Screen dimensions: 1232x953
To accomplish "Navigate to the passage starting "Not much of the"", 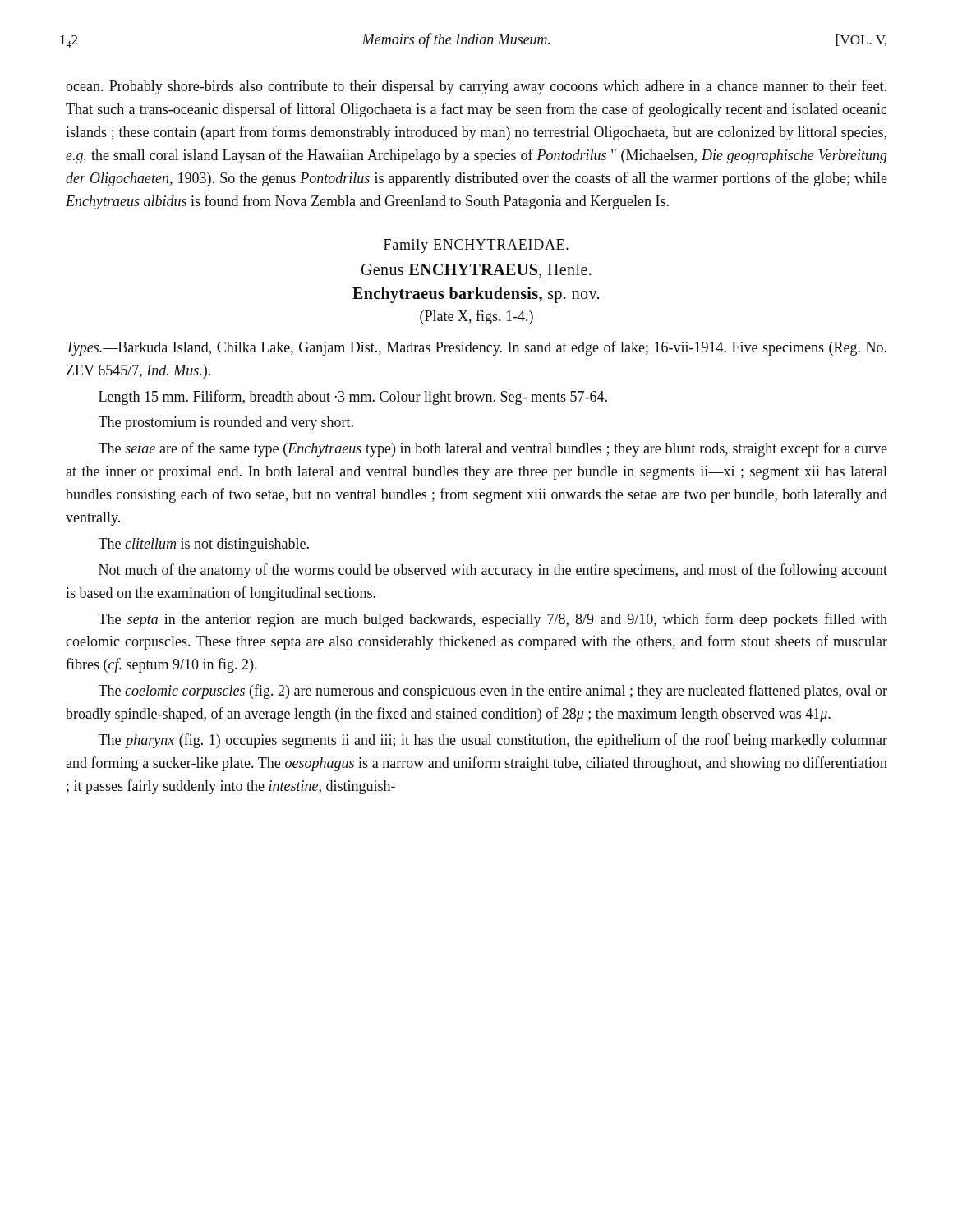I will pos(476,582).
